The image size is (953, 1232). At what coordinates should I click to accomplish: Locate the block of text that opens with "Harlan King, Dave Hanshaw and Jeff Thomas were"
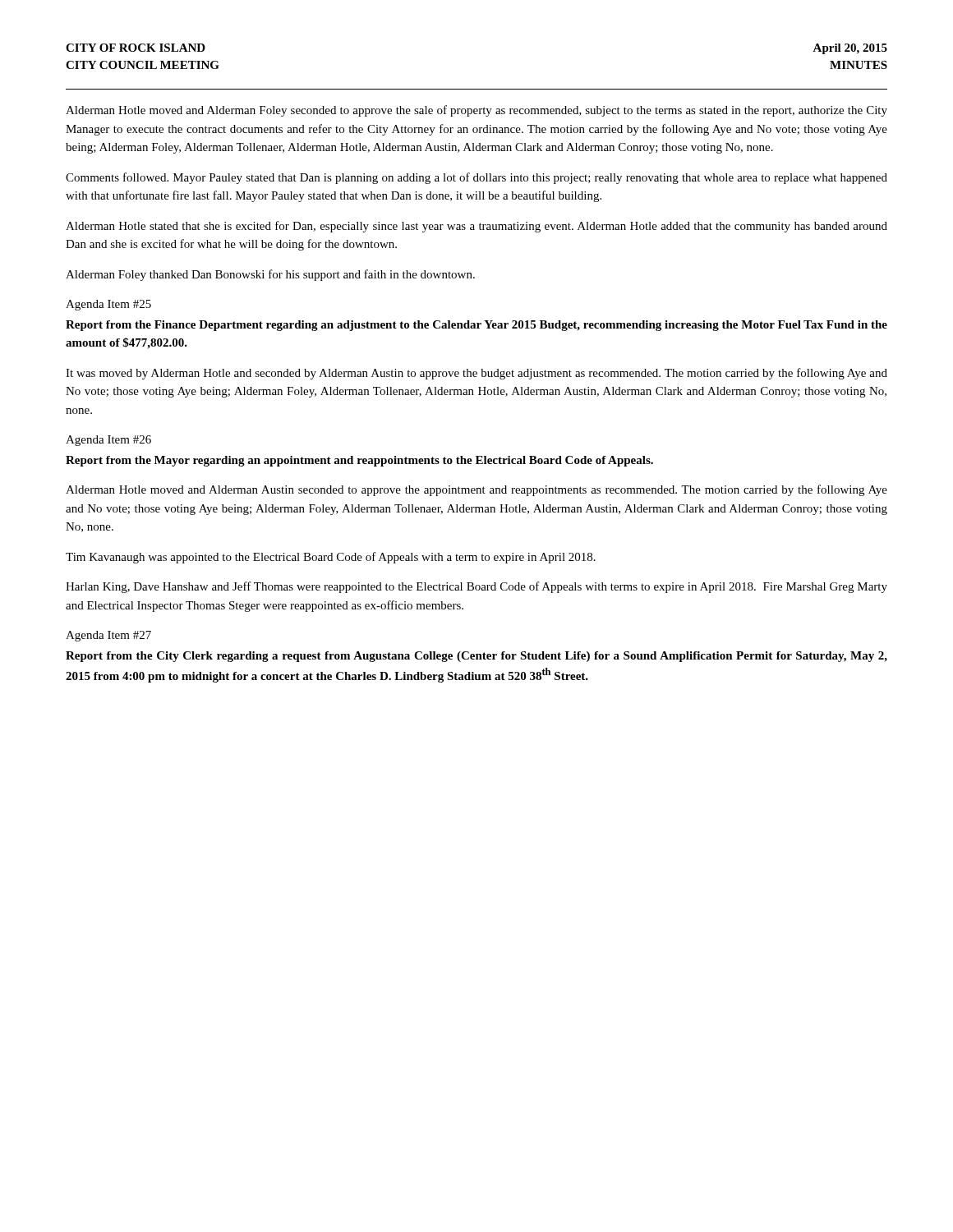[x=476, y=596]
